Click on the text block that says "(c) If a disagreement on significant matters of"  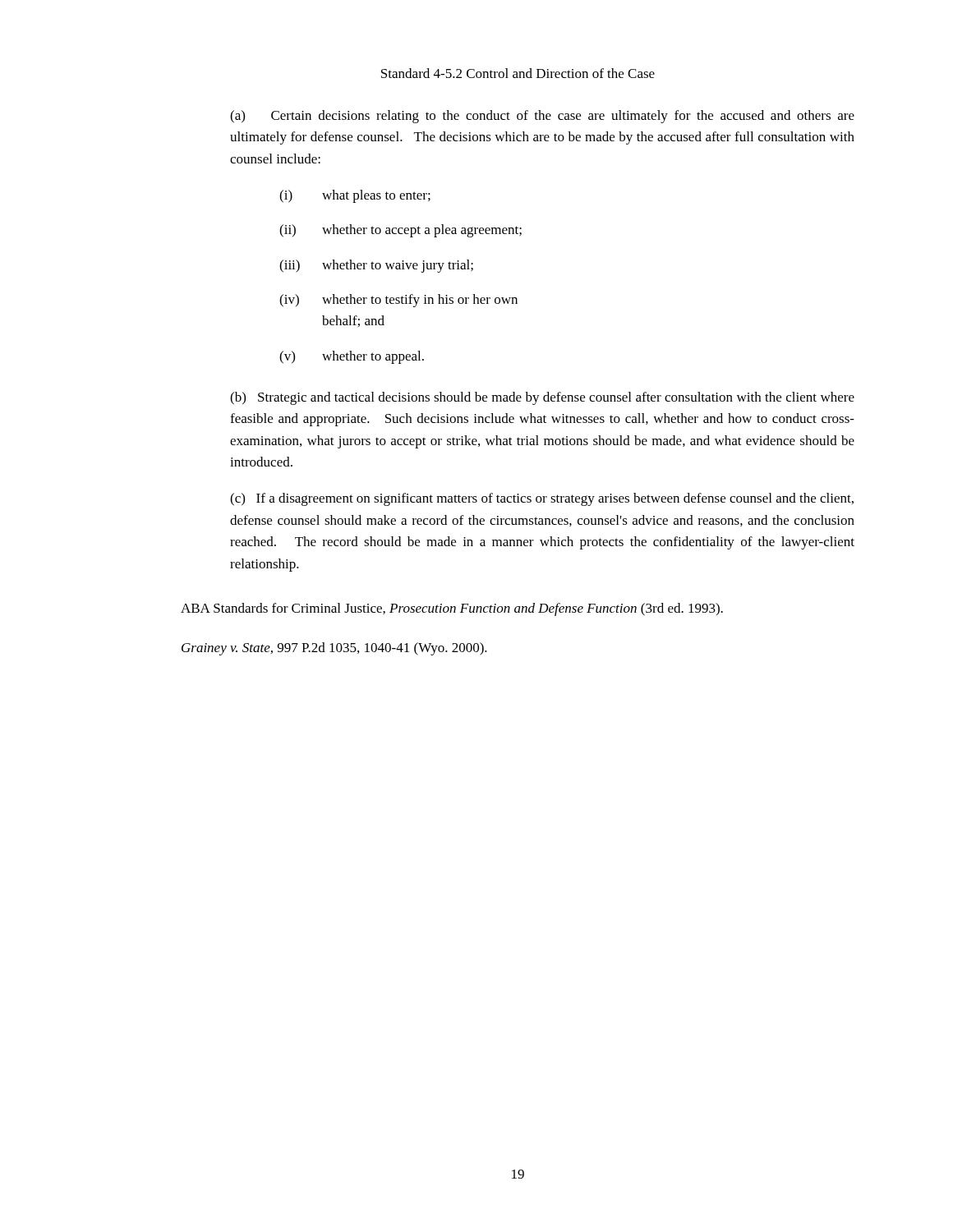click(542, 531)
